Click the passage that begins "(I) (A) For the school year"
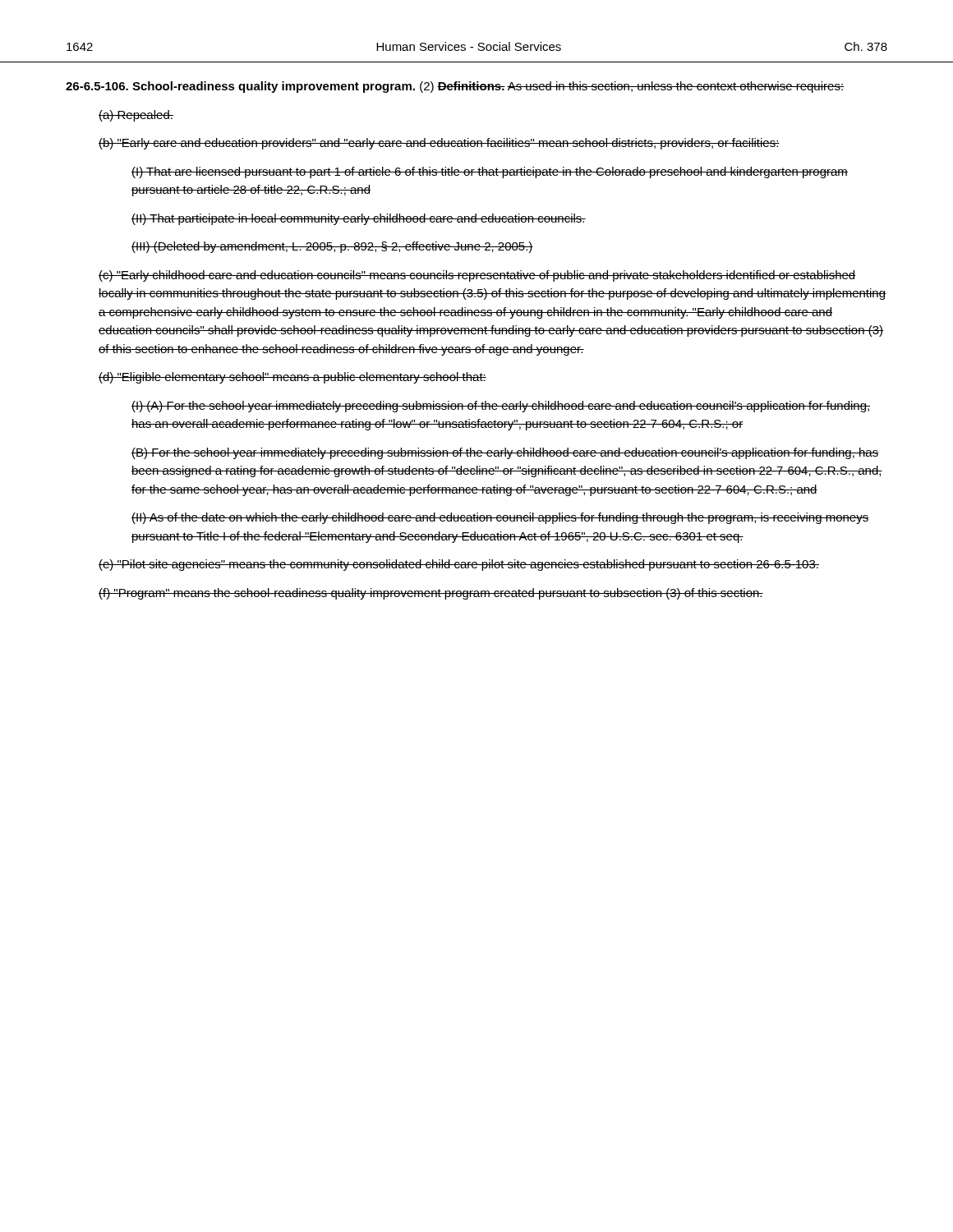This screenshot has width=953, height=1232. click(x=501, y=414)
